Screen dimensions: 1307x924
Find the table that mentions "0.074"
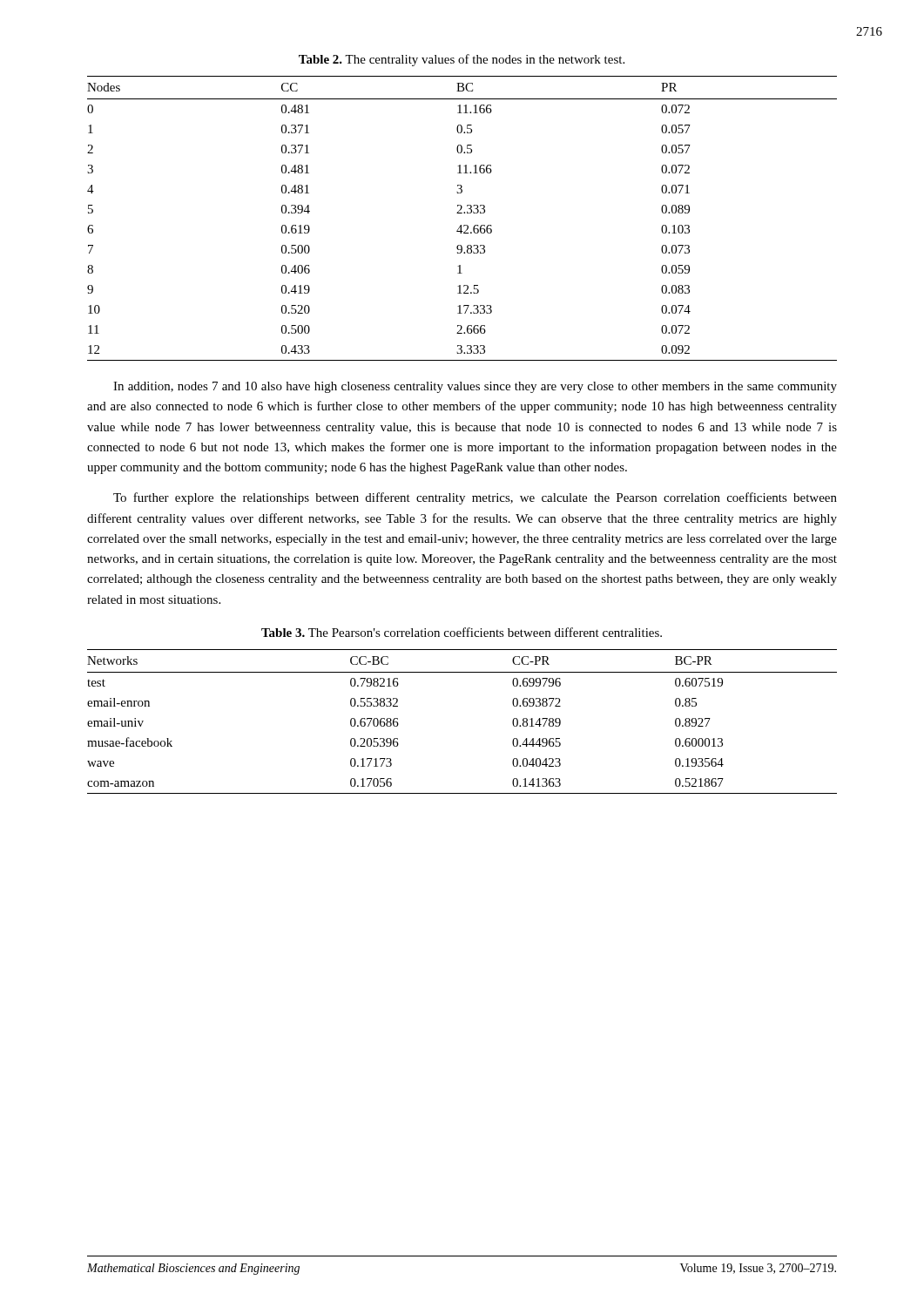point(462,218)
